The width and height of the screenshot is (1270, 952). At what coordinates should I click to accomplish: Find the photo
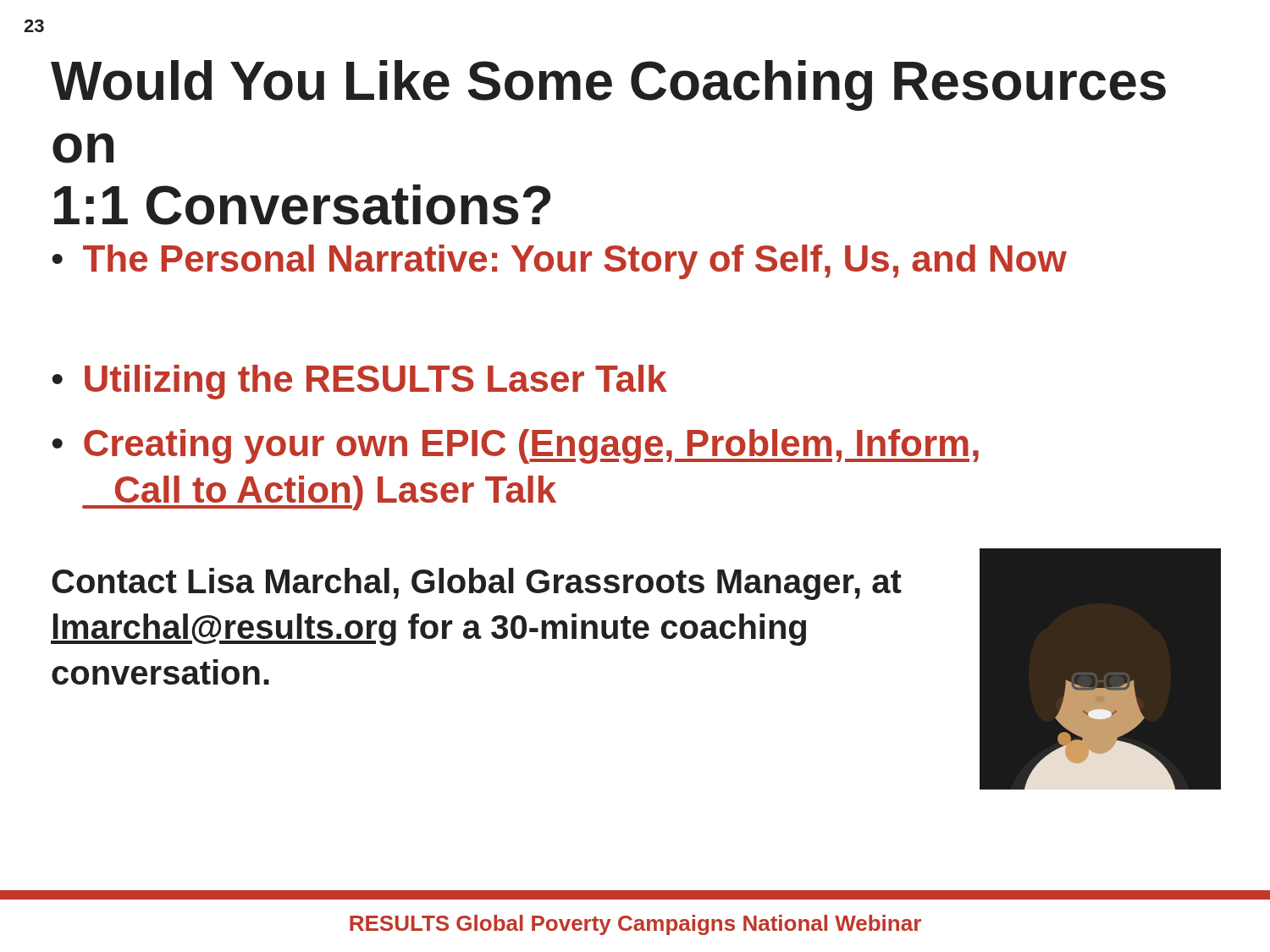(1100, 669)
